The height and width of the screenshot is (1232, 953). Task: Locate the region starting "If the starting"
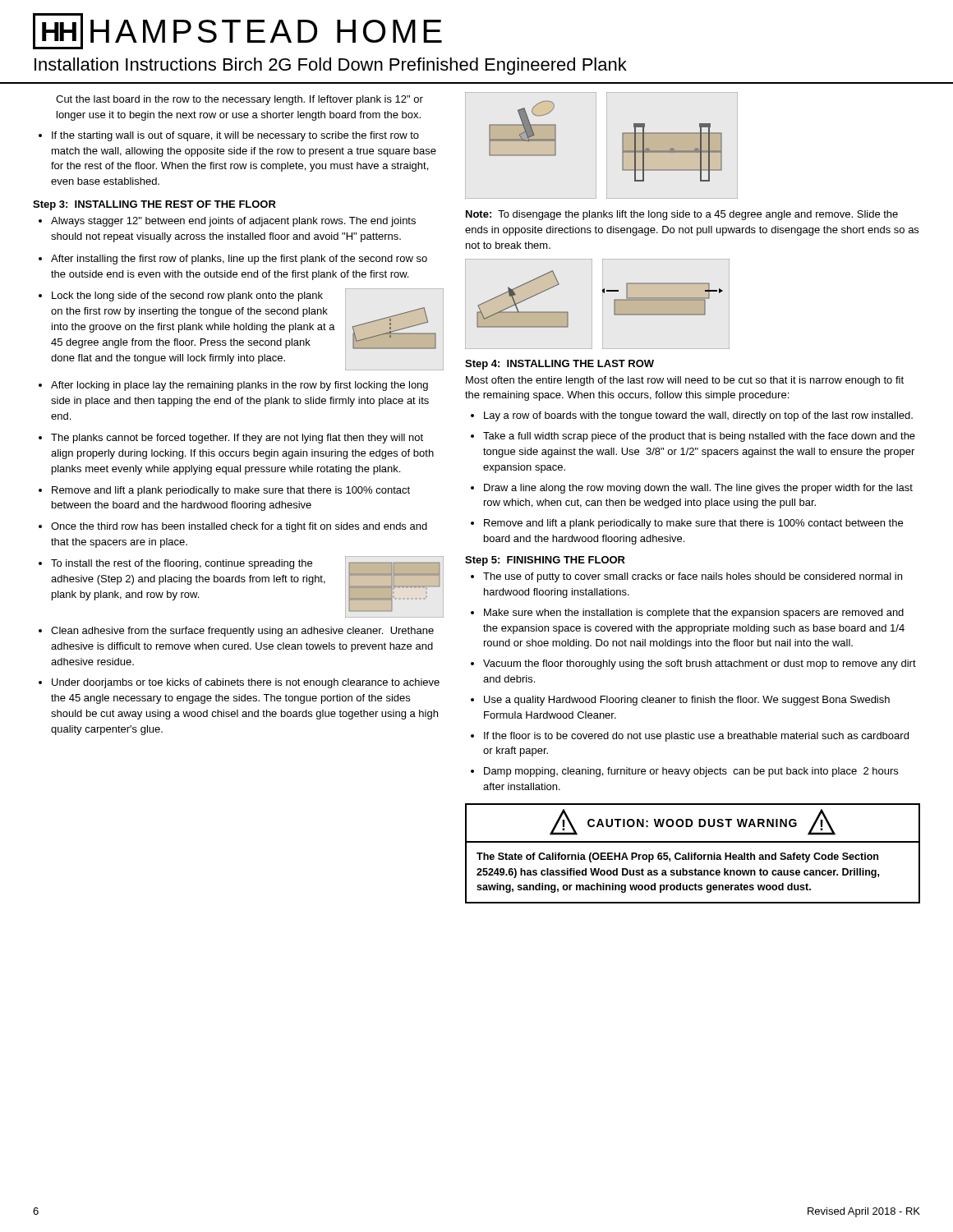click(244, 158)
